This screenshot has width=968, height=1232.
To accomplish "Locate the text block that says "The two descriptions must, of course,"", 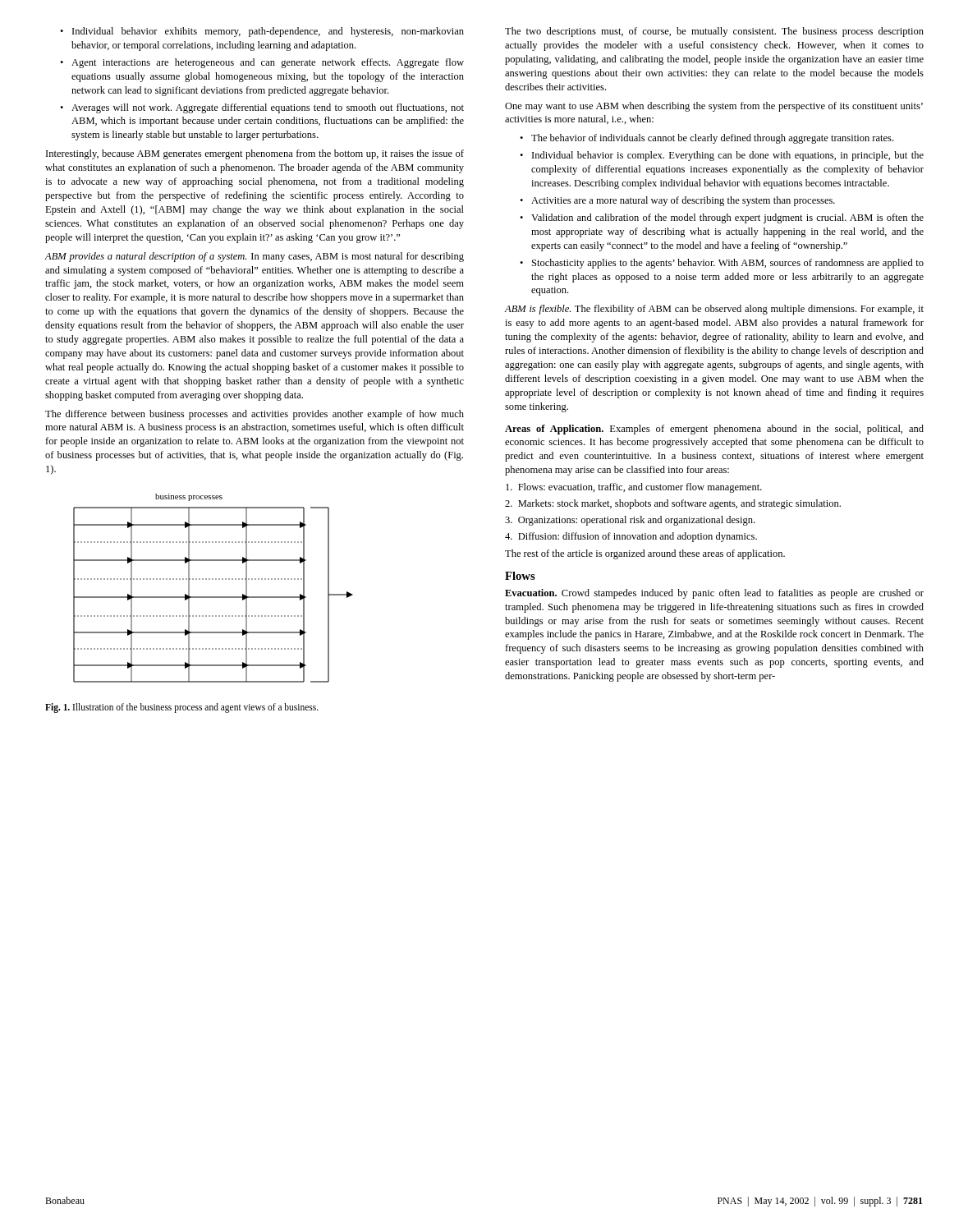I will tap(714, 59).
